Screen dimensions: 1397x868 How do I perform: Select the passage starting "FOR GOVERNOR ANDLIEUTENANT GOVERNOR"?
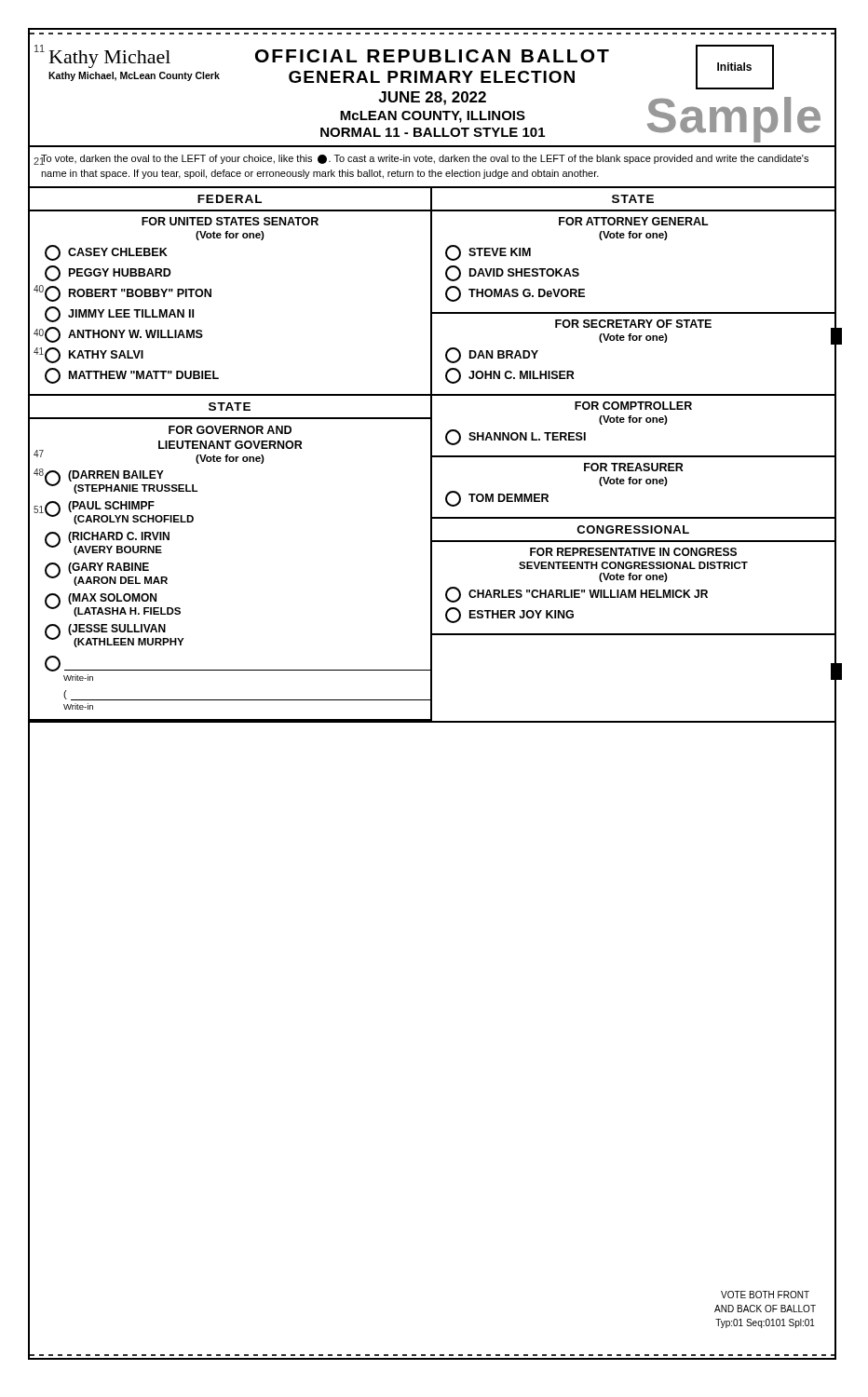(230, 438)
